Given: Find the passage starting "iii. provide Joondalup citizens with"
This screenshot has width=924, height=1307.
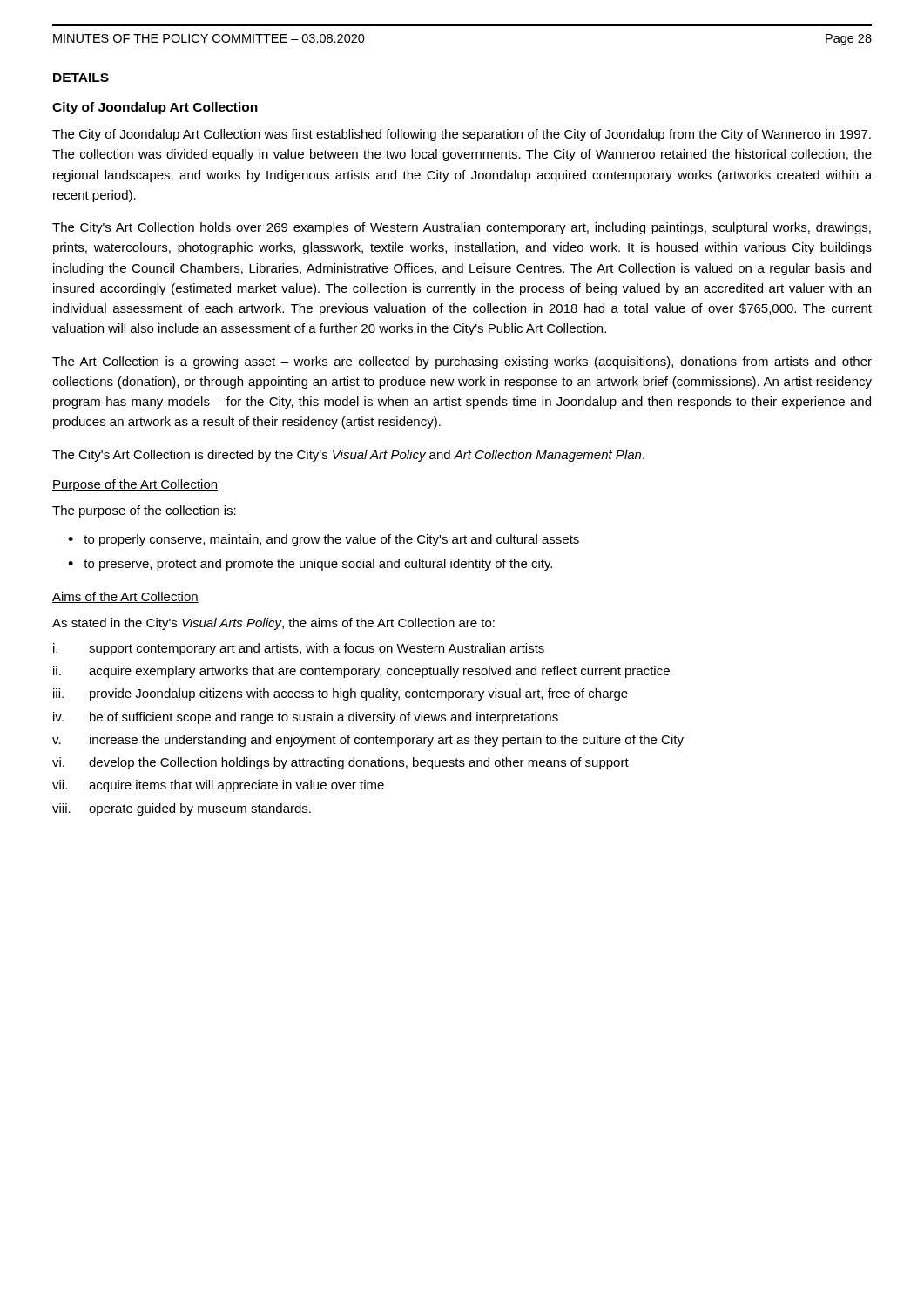Looking at the screenshot, I should (462, 694).
